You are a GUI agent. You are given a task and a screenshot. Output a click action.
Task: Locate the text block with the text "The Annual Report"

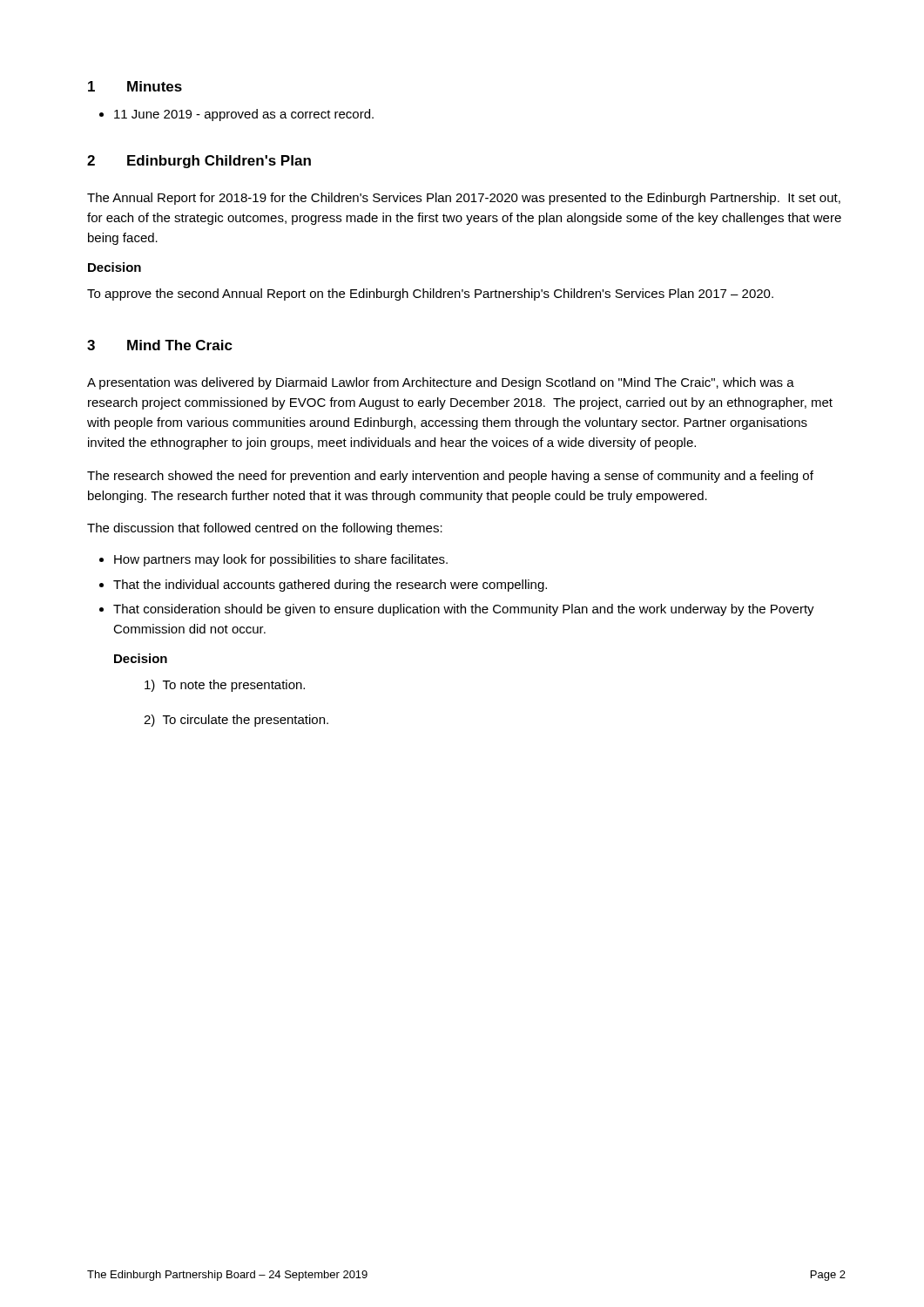464,217
